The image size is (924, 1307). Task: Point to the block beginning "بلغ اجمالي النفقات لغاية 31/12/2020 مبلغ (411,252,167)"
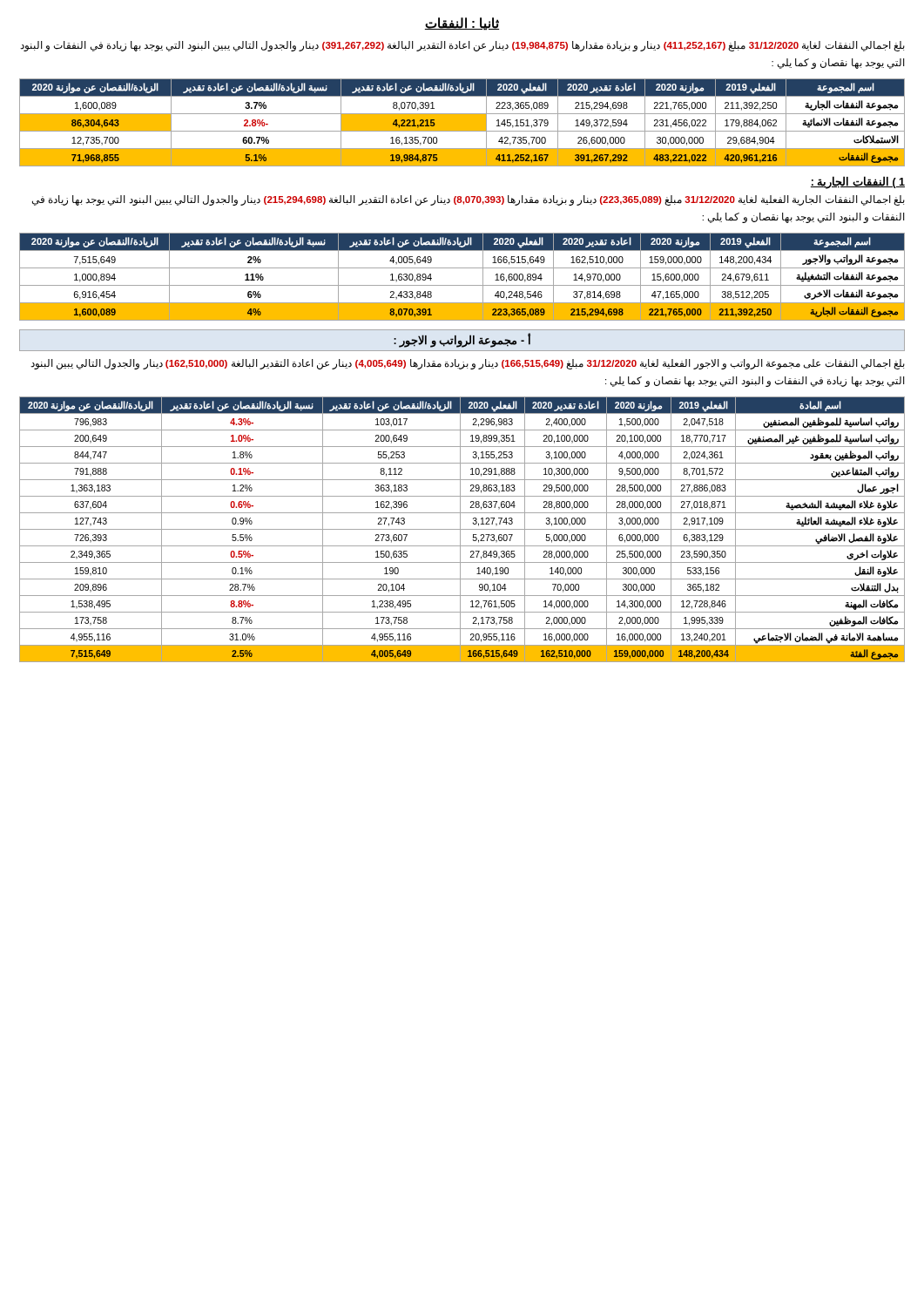point(462,54)
